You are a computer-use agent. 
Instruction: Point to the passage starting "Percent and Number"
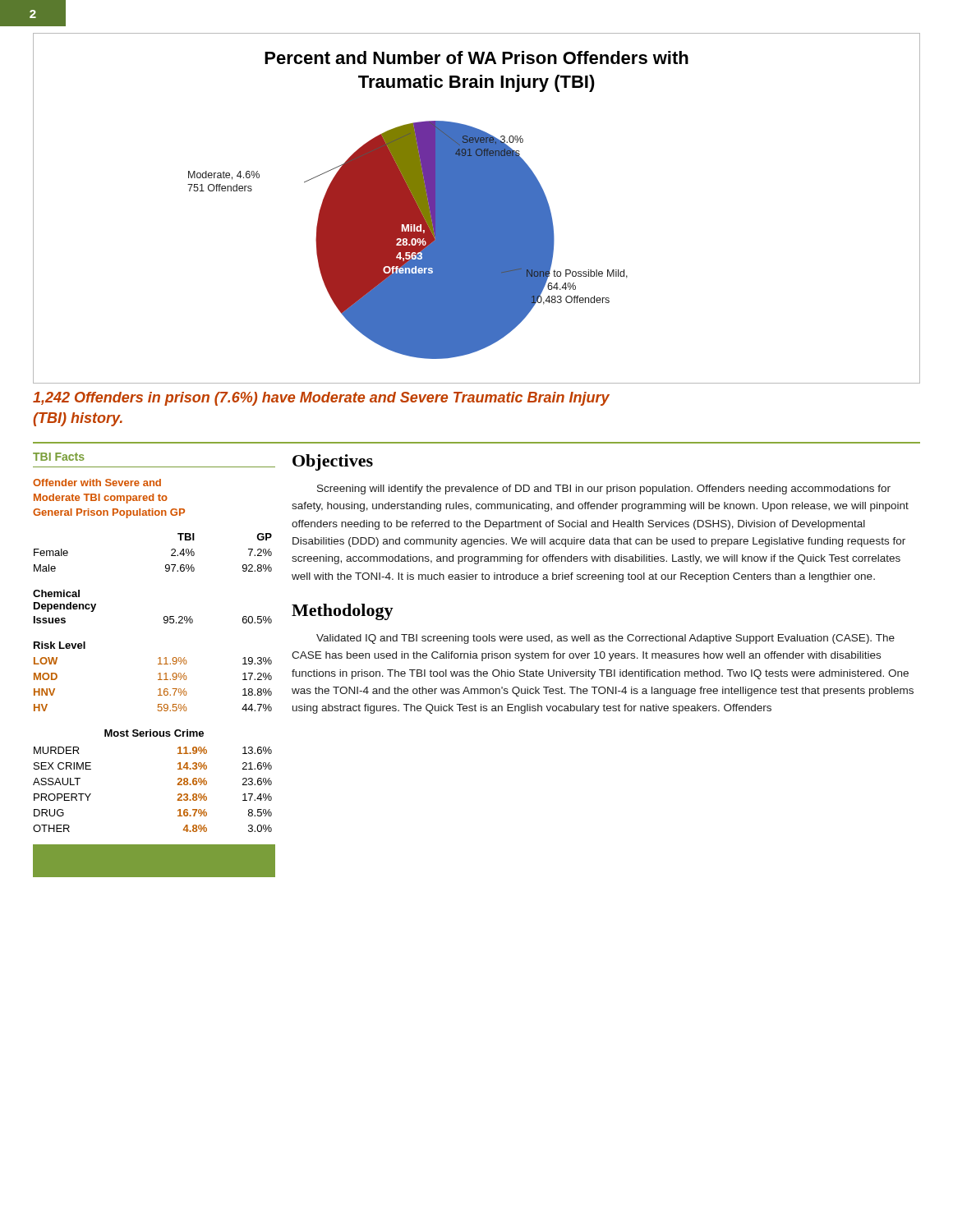click(476, 70)
